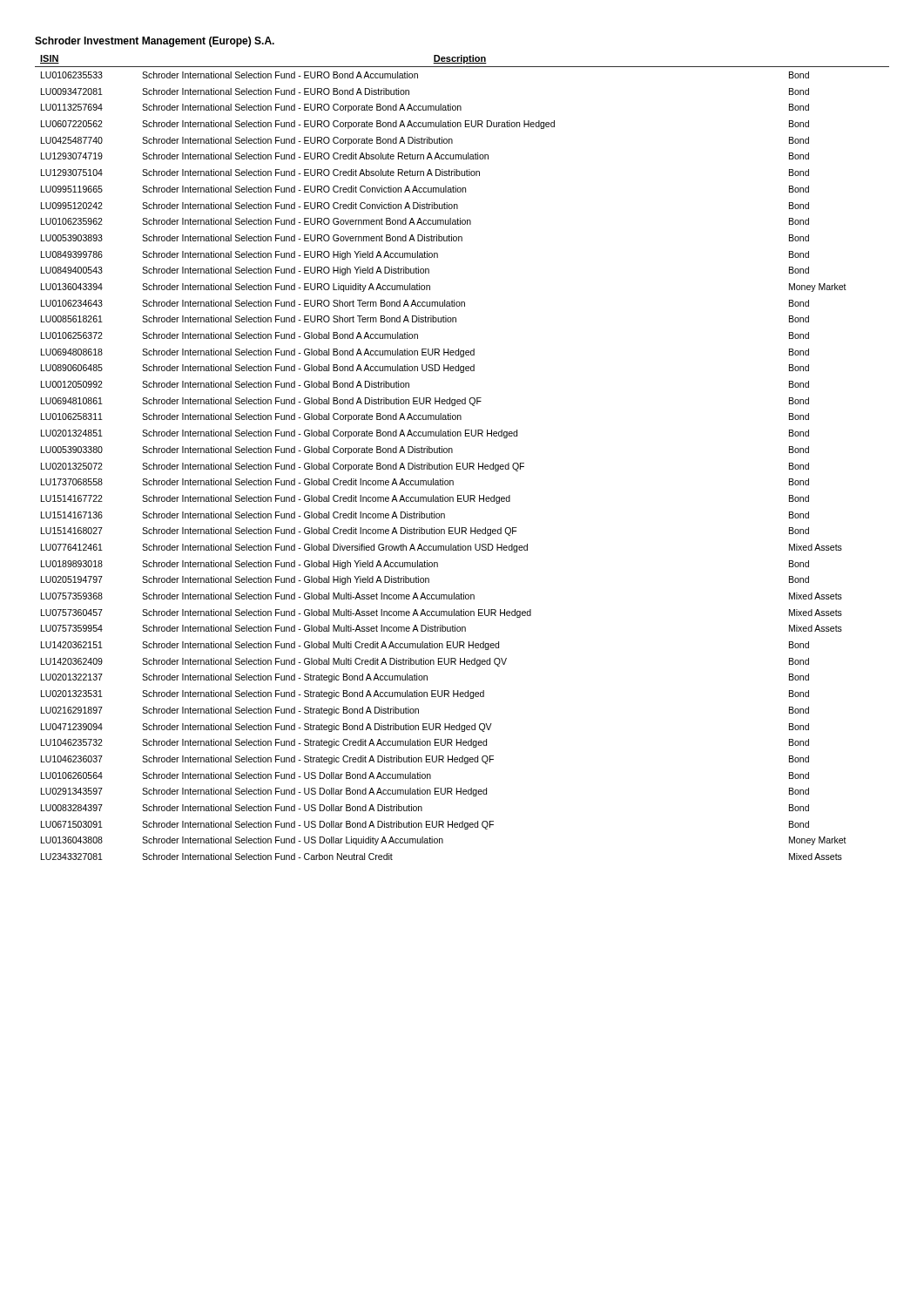Find the table that mentions "Schroder International Selection Fund"
924x1307 pixels.
pyautogui.click(x=462, y=458)
